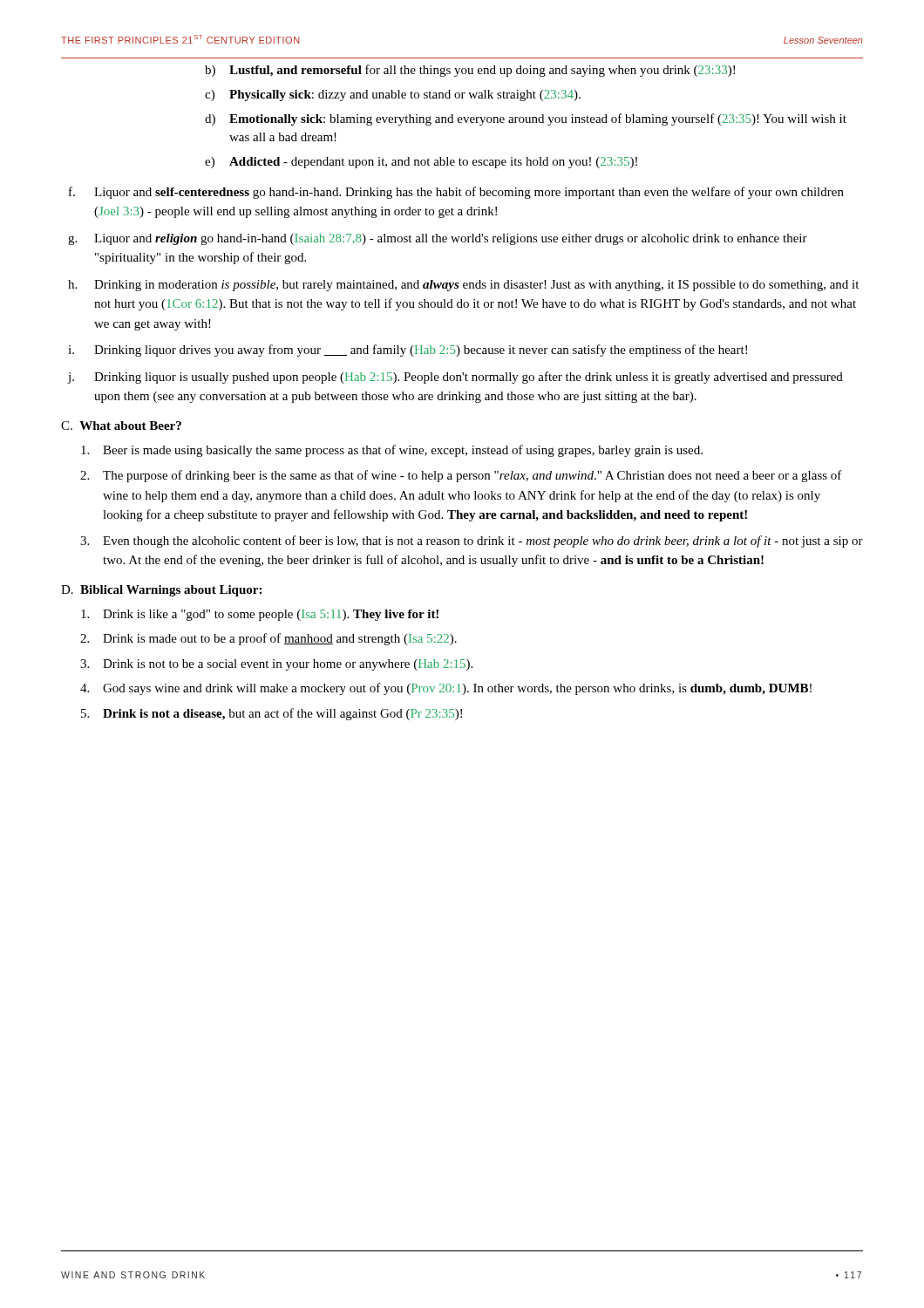Find the block starting "C. What about Beer?"
This screenshot has width=924, height=1308.
[x=121, y=426]
